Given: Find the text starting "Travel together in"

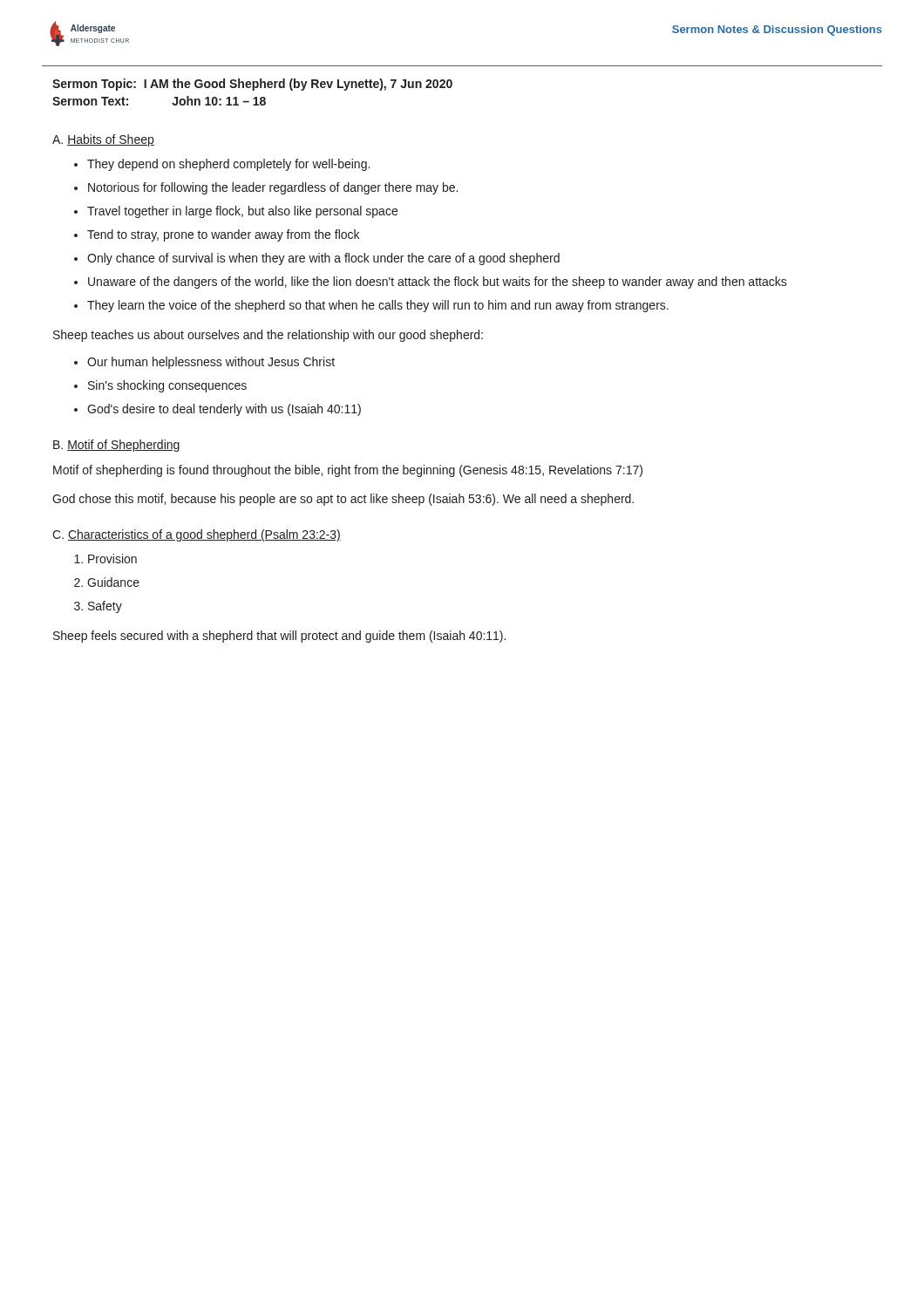Looking at the screenshot, I should tap(243, 211).
